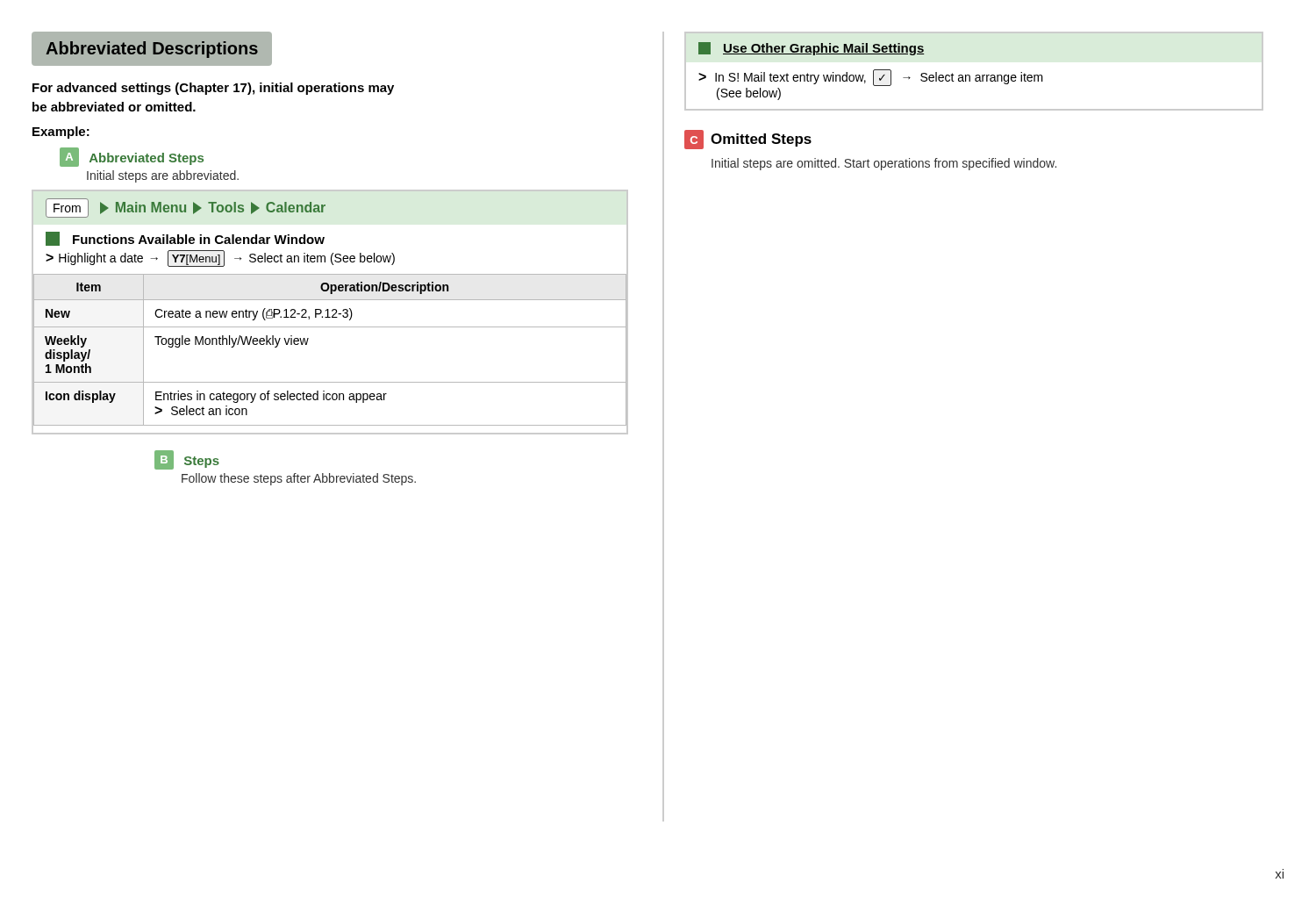Point to the element starting "Abbreviated Descriptions"
The image size is (1316, 897).
(152, 49)
